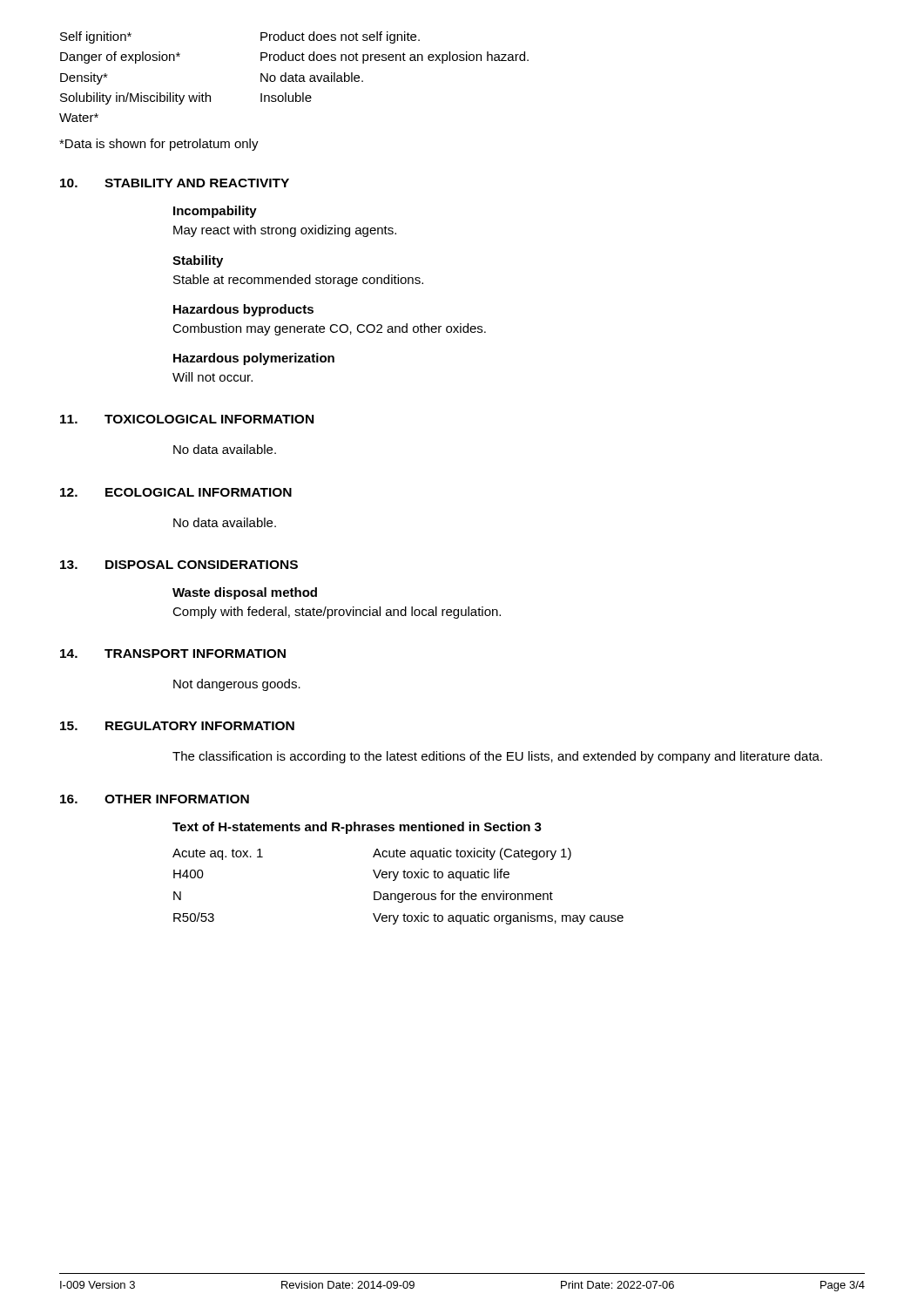The image size is (924, 1307).
Task: Point to "Hazardous byproducts"
Action: click(x=243, y=309)
